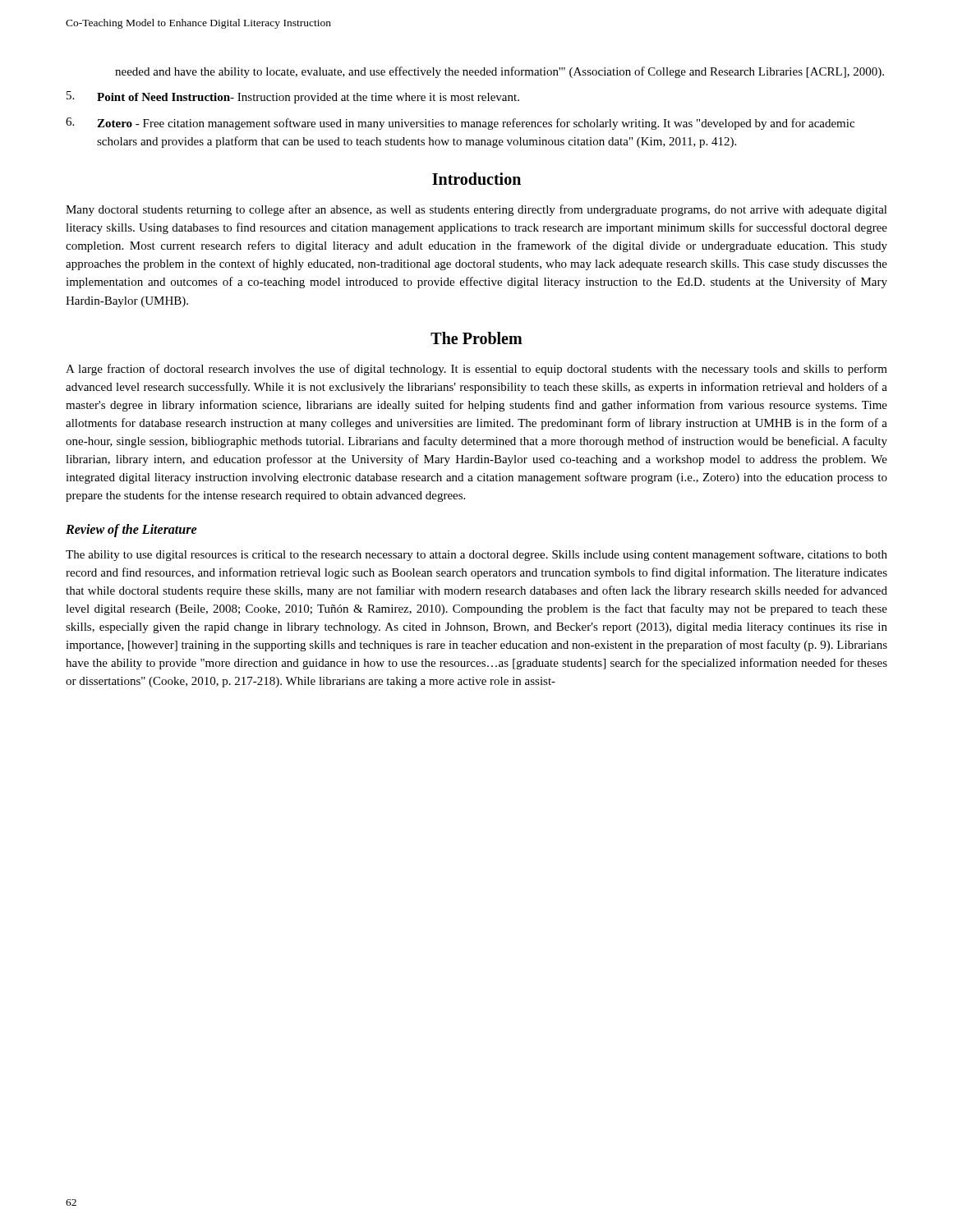Locate the block starting "The Problem"
953x1232 pixels.
476,338
